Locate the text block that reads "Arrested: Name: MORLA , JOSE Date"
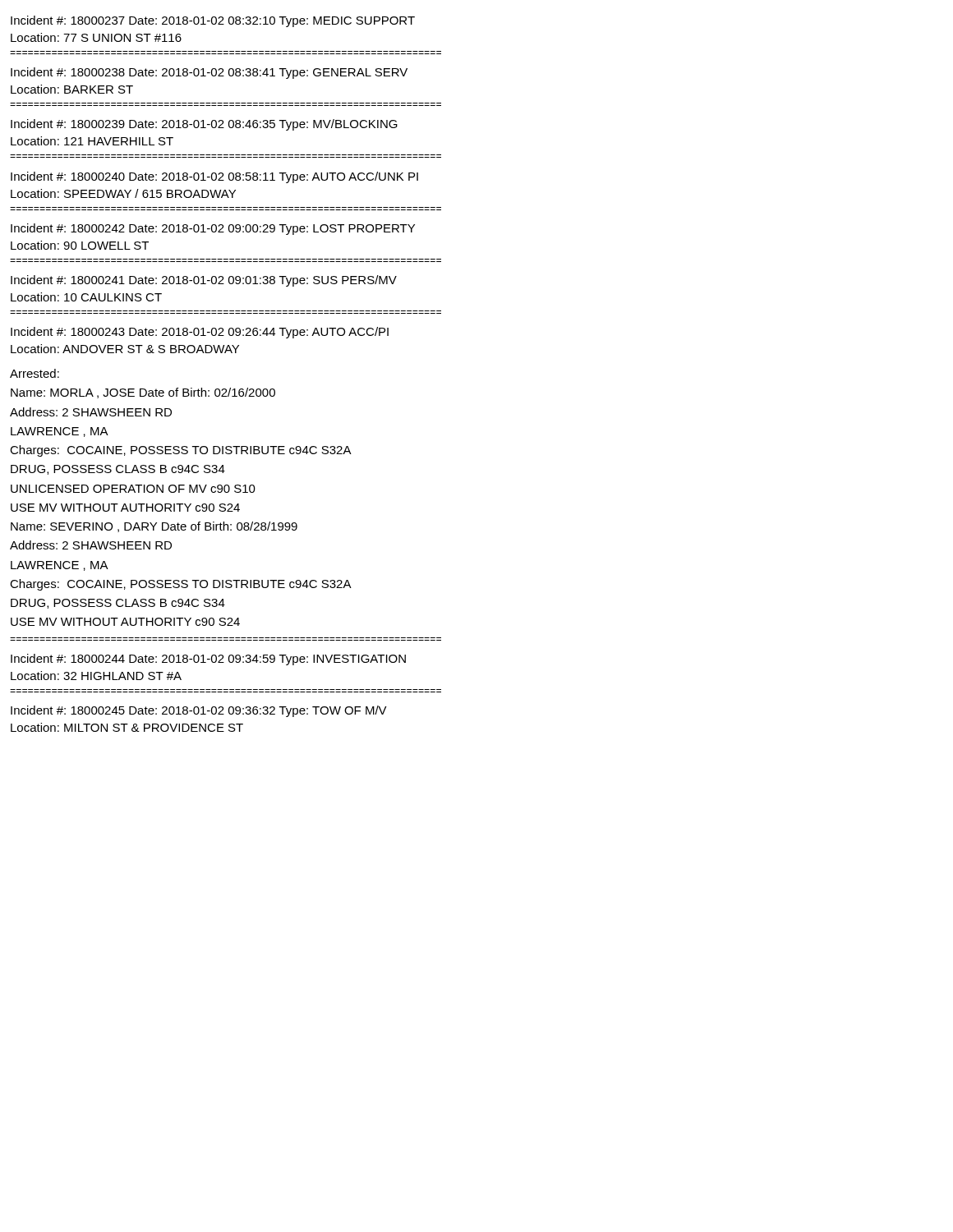 35,373
